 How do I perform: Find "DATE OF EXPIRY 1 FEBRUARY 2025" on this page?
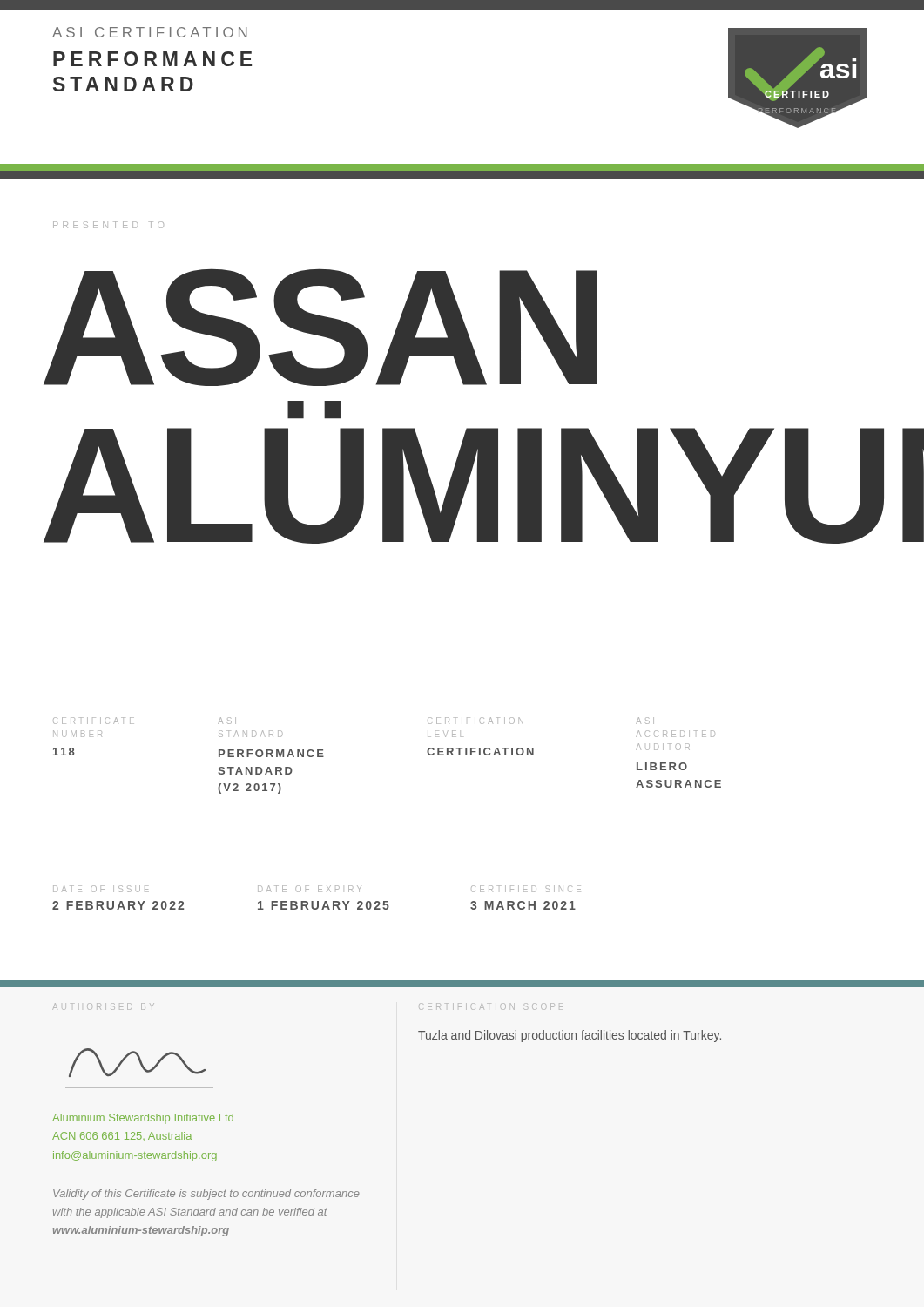353,898
